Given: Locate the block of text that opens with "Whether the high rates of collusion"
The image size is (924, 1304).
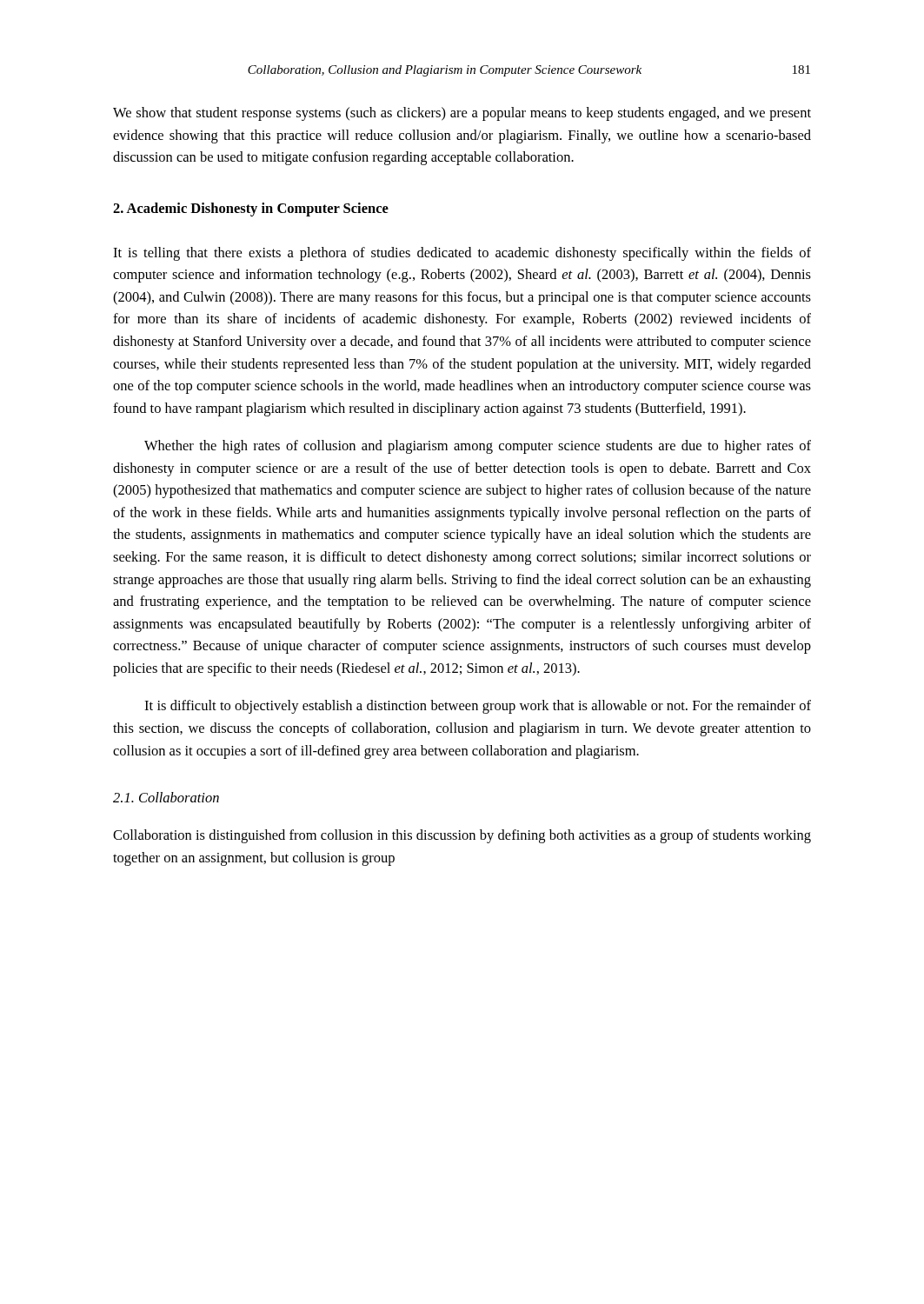Looking at the screenshot, I should coord(462,557).
